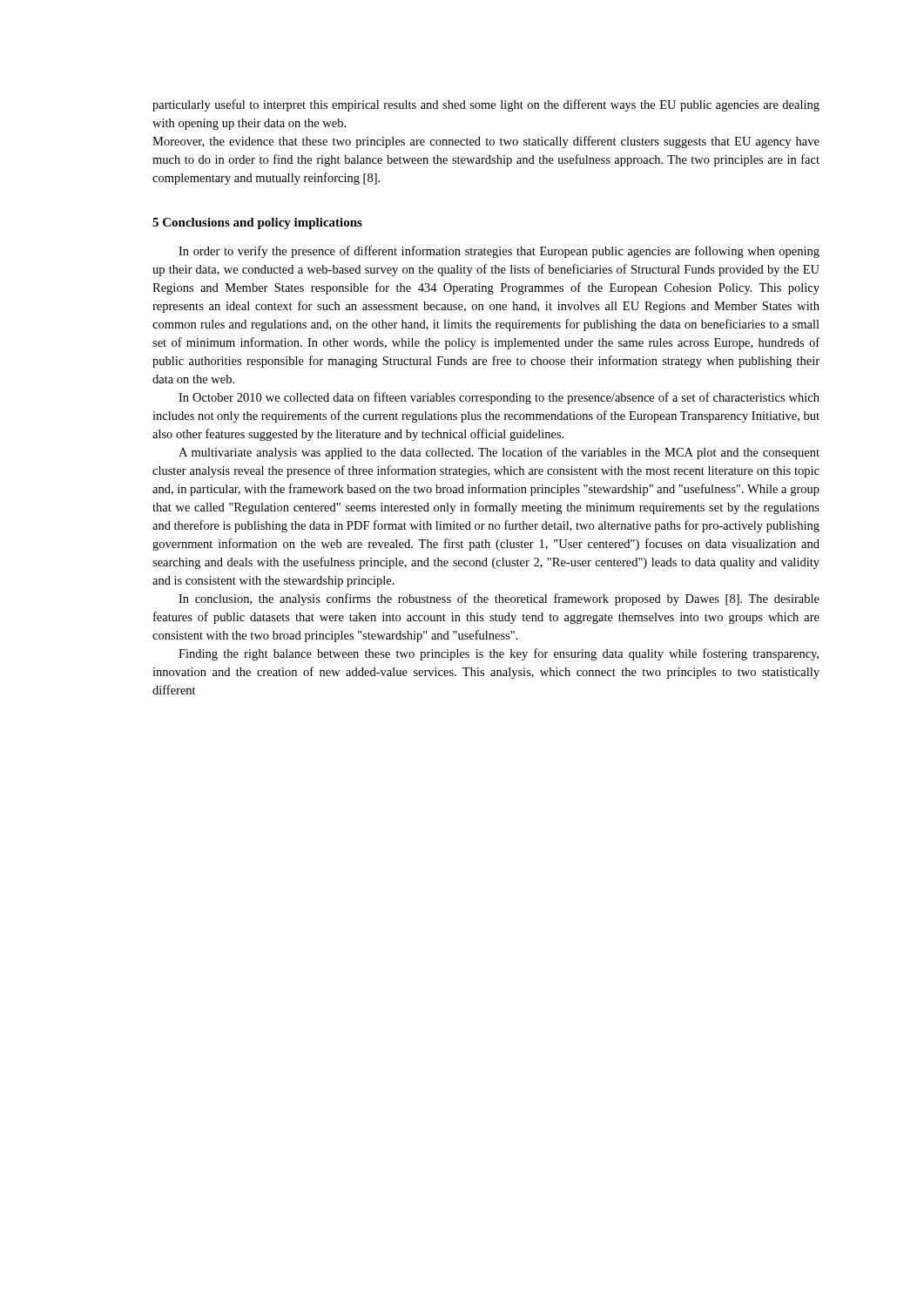Locate the region starting "In October 2010 we collected data on fifteen"

[x=486, y=416]
